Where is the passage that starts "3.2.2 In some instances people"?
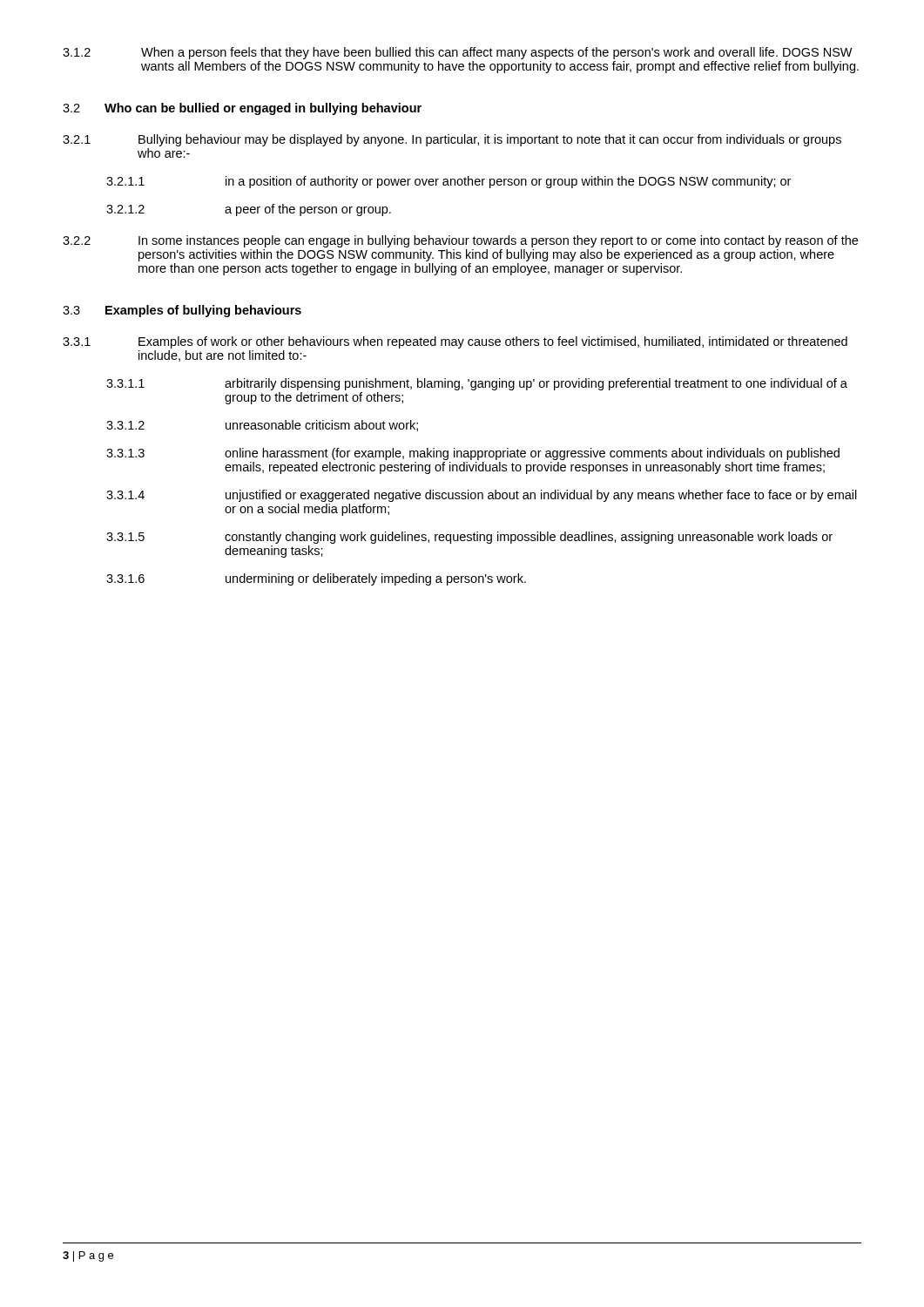This screenshot has height=1307, width=924. (462, 254)
